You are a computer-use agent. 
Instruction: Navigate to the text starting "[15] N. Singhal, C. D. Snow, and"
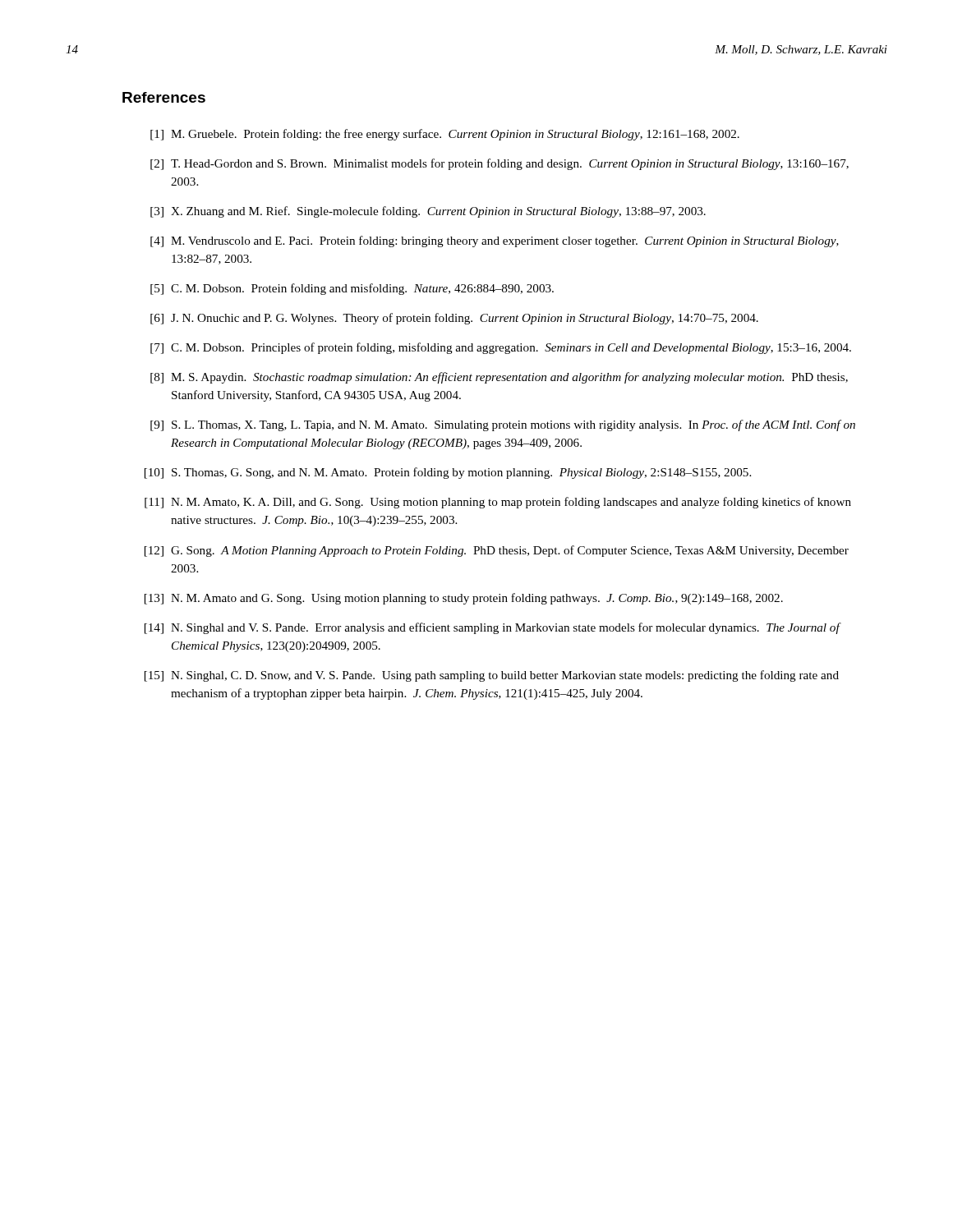click(496, 684)
